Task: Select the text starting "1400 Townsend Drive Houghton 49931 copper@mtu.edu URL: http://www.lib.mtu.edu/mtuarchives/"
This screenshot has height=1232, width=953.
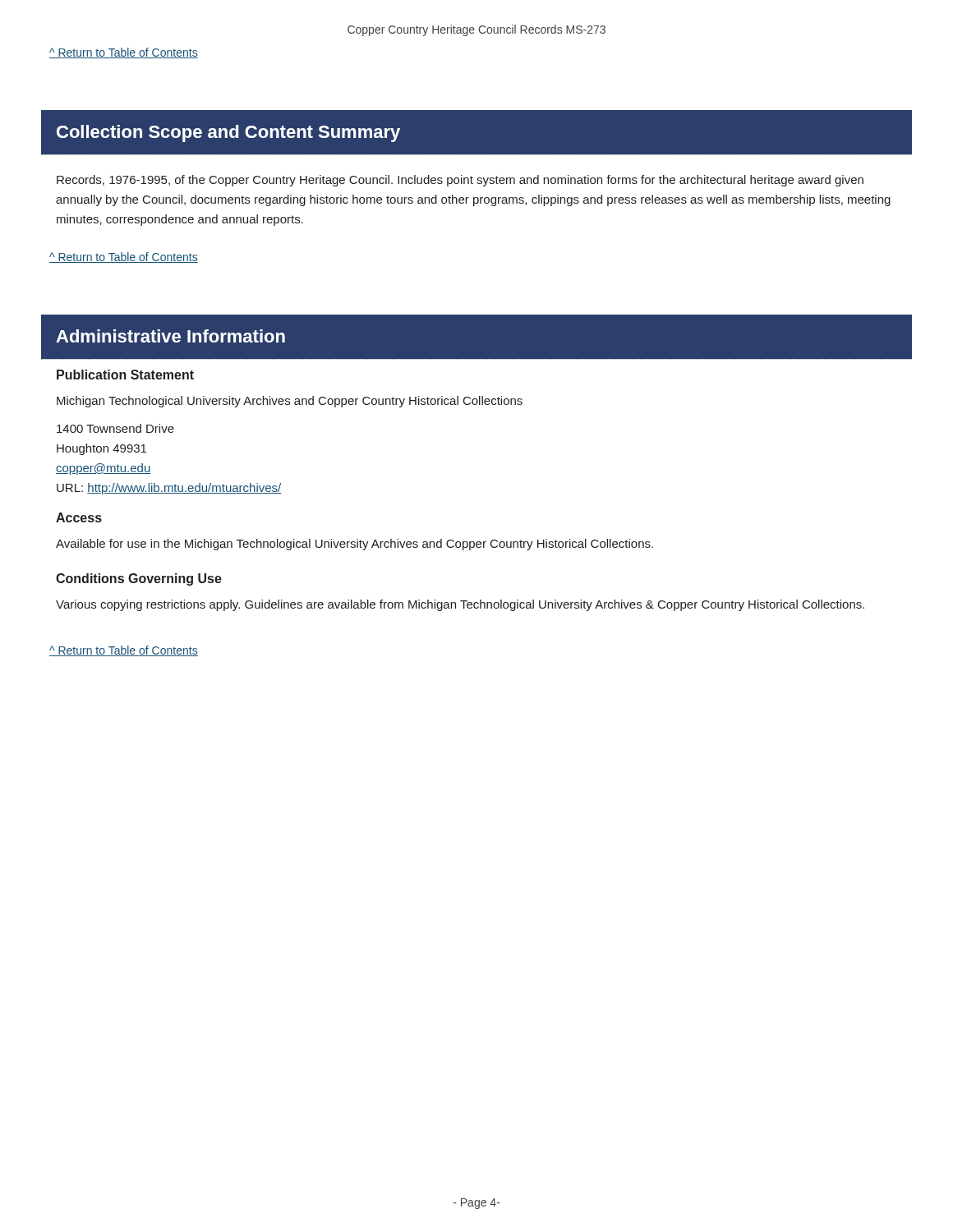Action: click(x=115, y=428)
